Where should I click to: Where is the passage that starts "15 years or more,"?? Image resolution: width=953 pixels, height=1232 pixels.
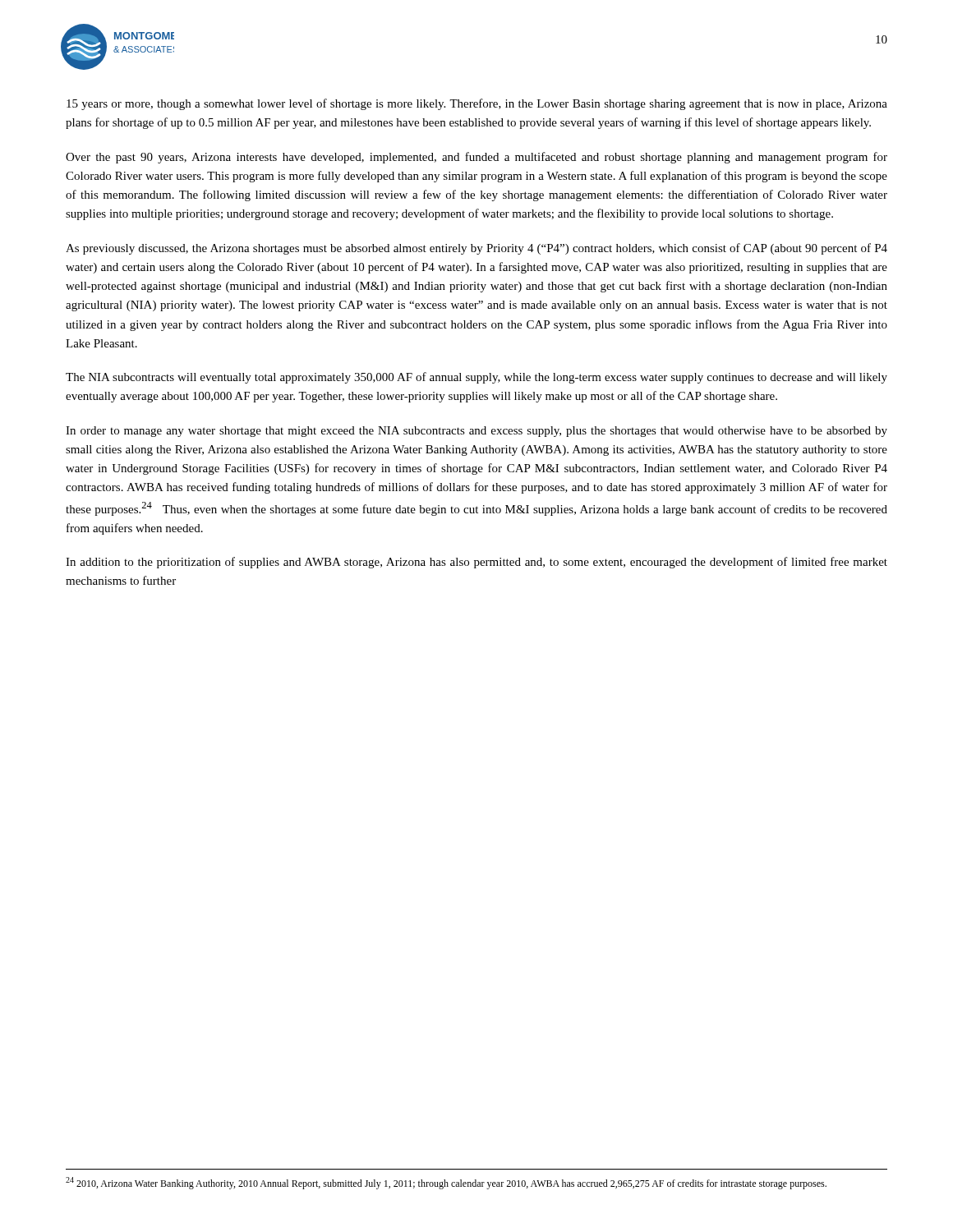point(476,113)
